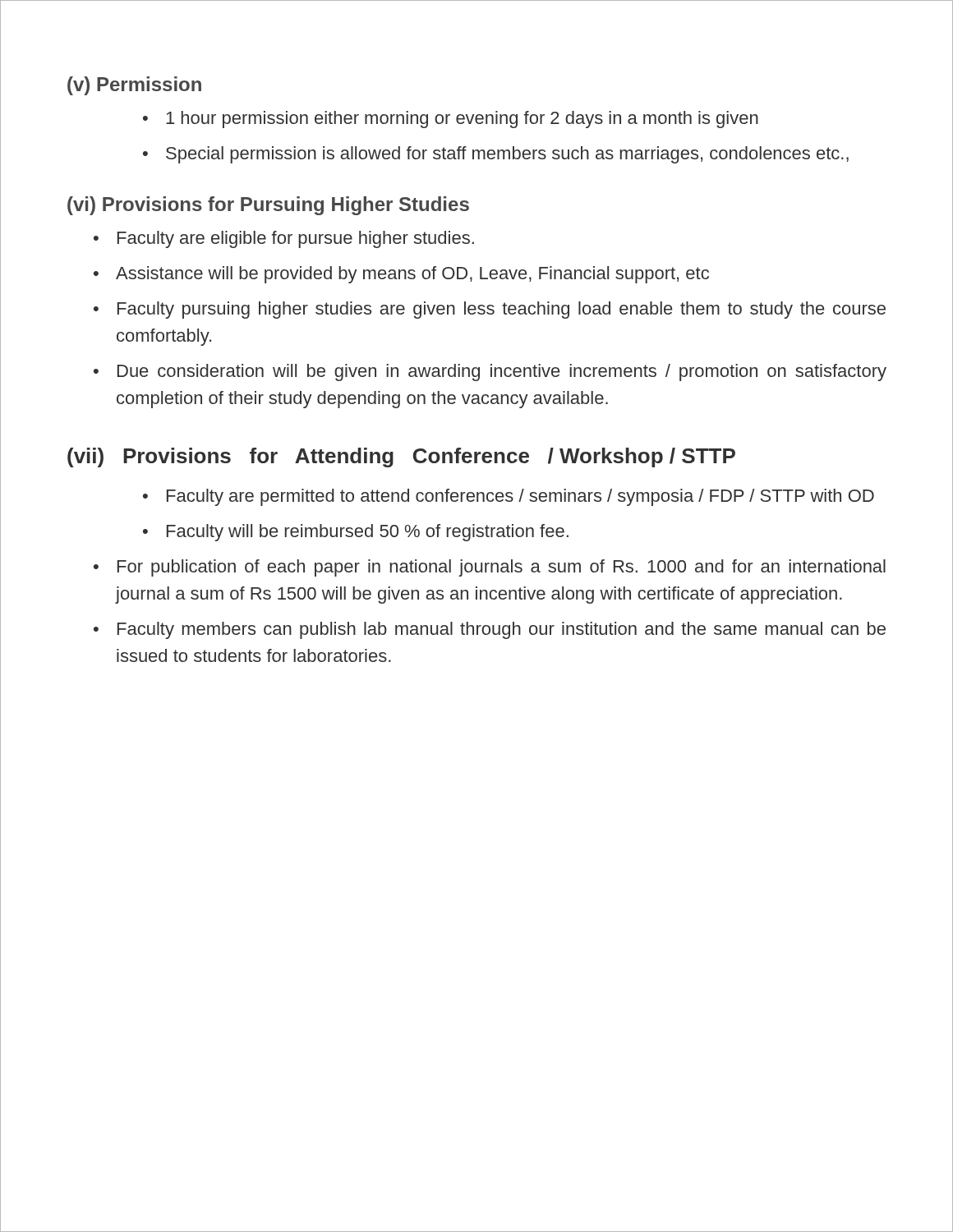Select the passage starting "Assistance will be provided by means of OD,"

413,273
